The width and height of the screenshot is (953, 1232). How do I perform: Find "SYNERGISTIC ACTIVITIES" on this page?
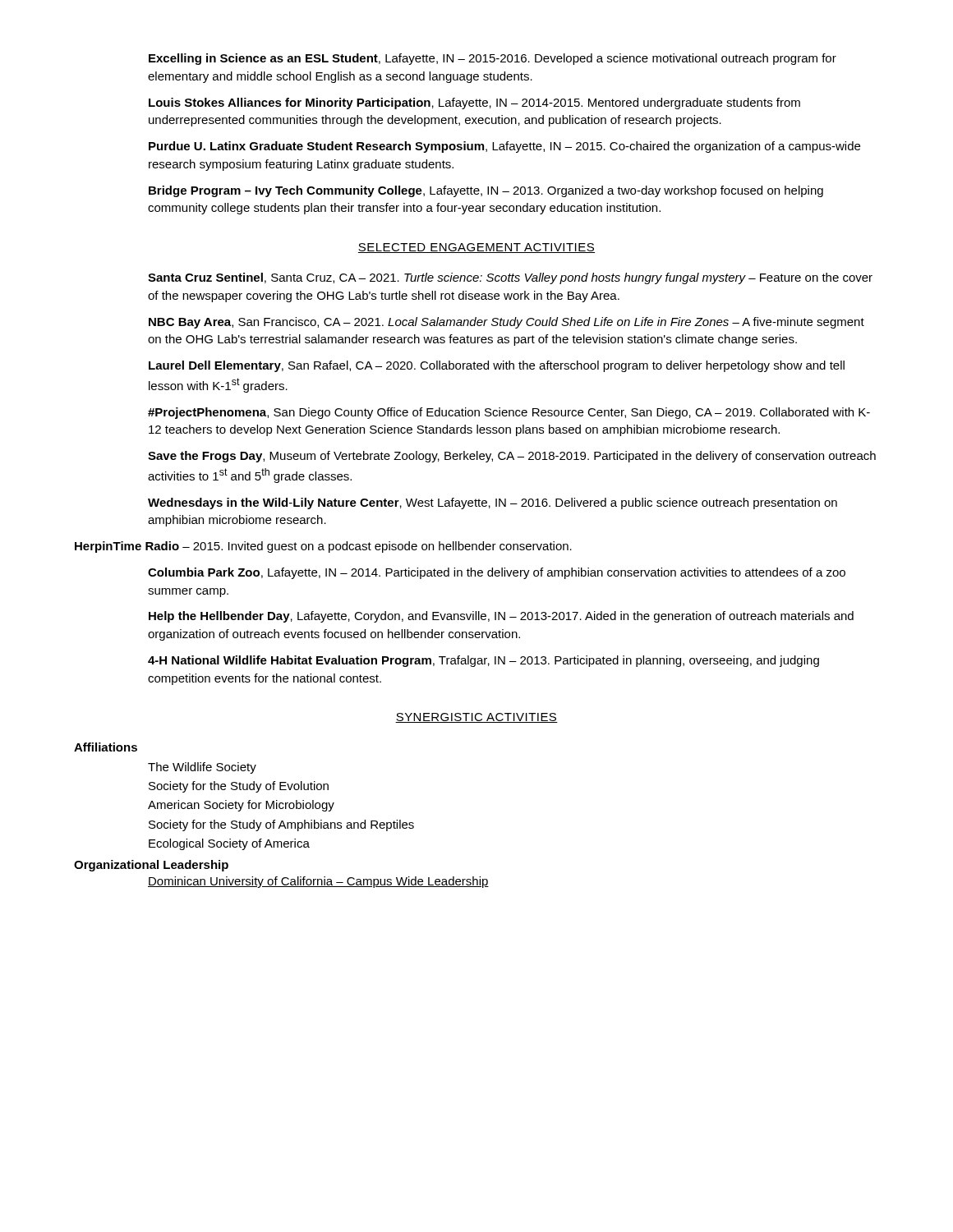tap(476, 717)
